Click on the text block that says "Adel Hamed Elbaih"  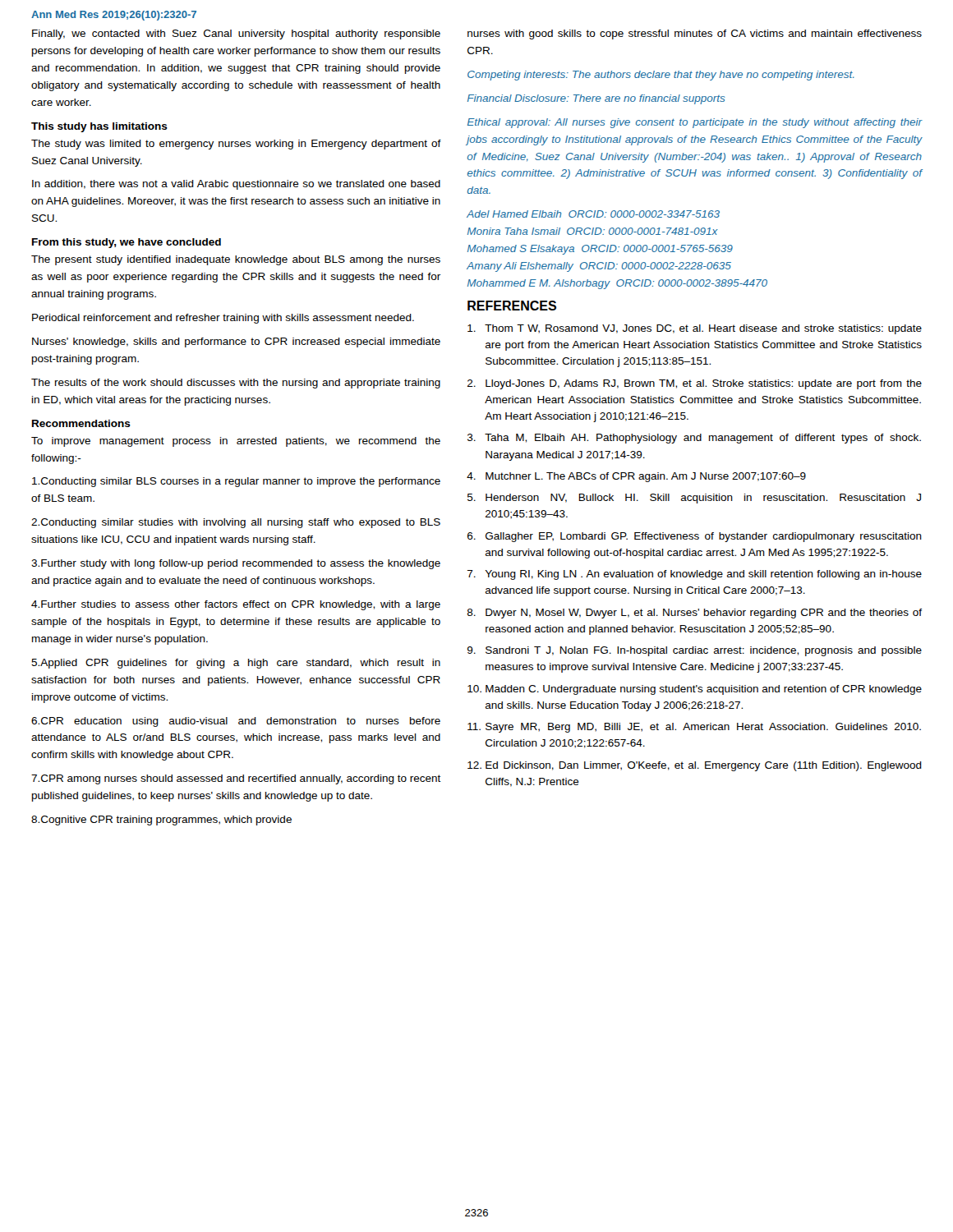(x=694, y=249)
